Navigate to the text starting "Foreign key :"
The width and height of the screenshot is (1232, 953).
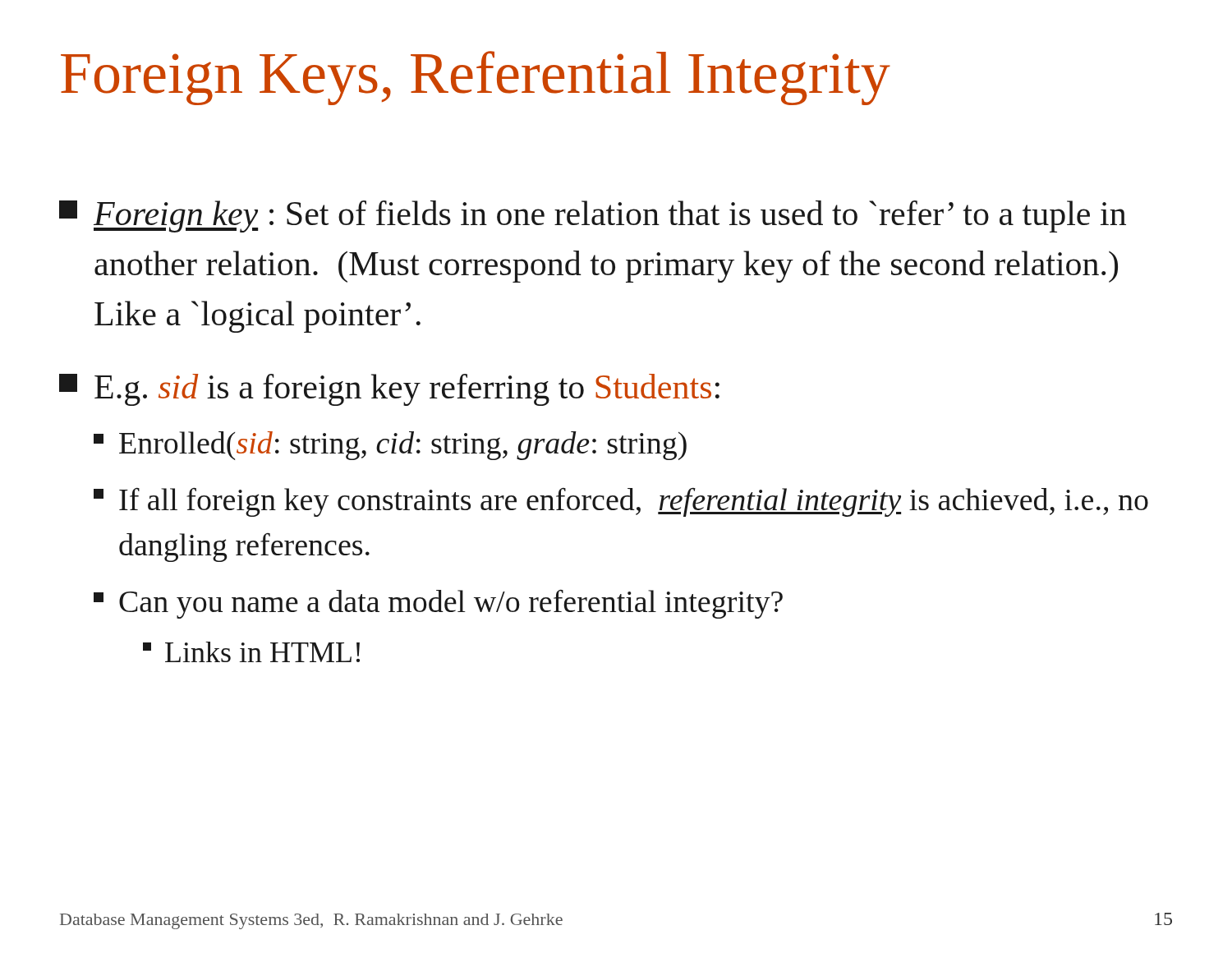[x=613, y=264]
